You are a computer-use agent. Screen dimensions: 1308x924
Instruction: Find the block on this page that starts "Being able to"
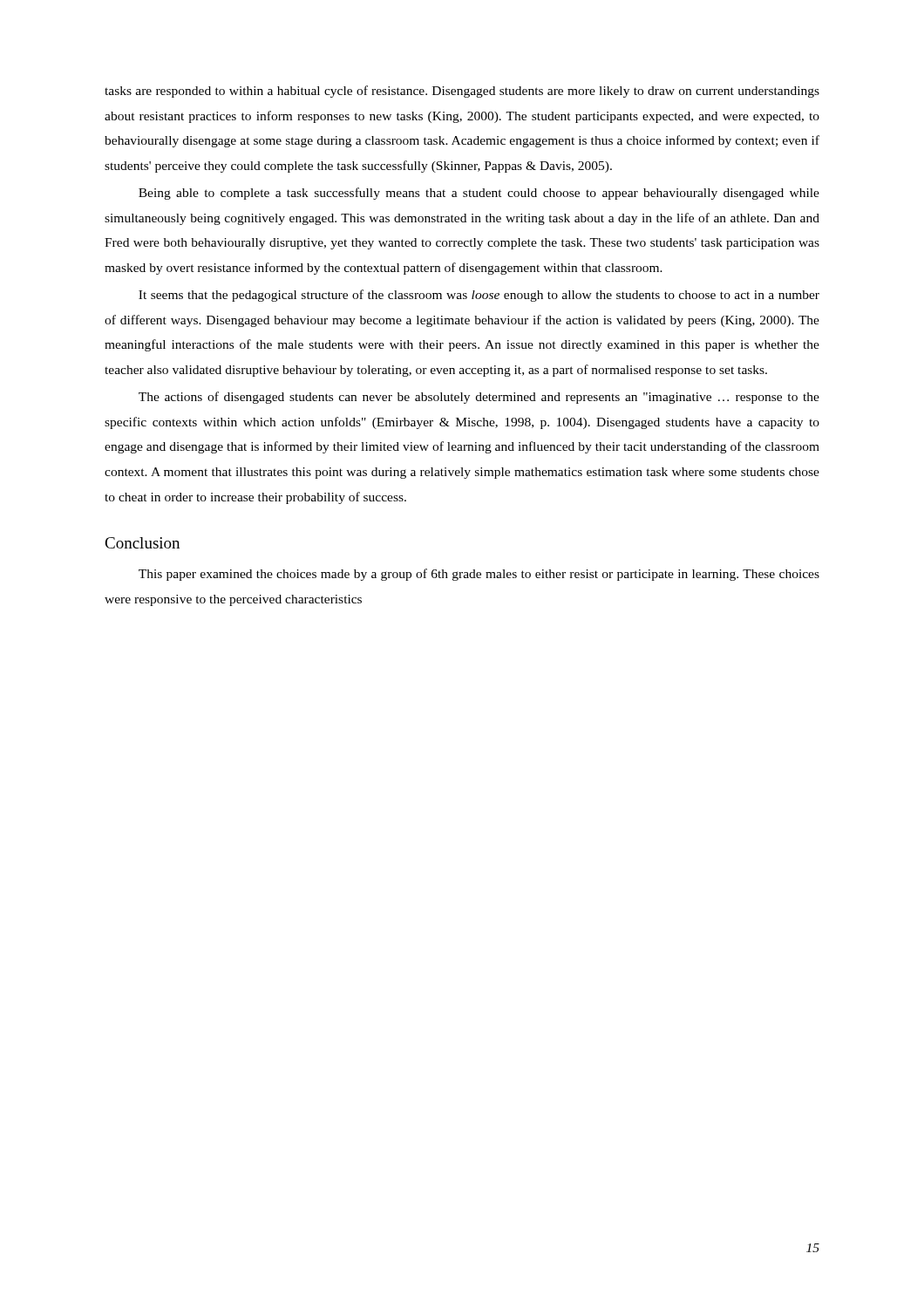click(x=462, y=231)
